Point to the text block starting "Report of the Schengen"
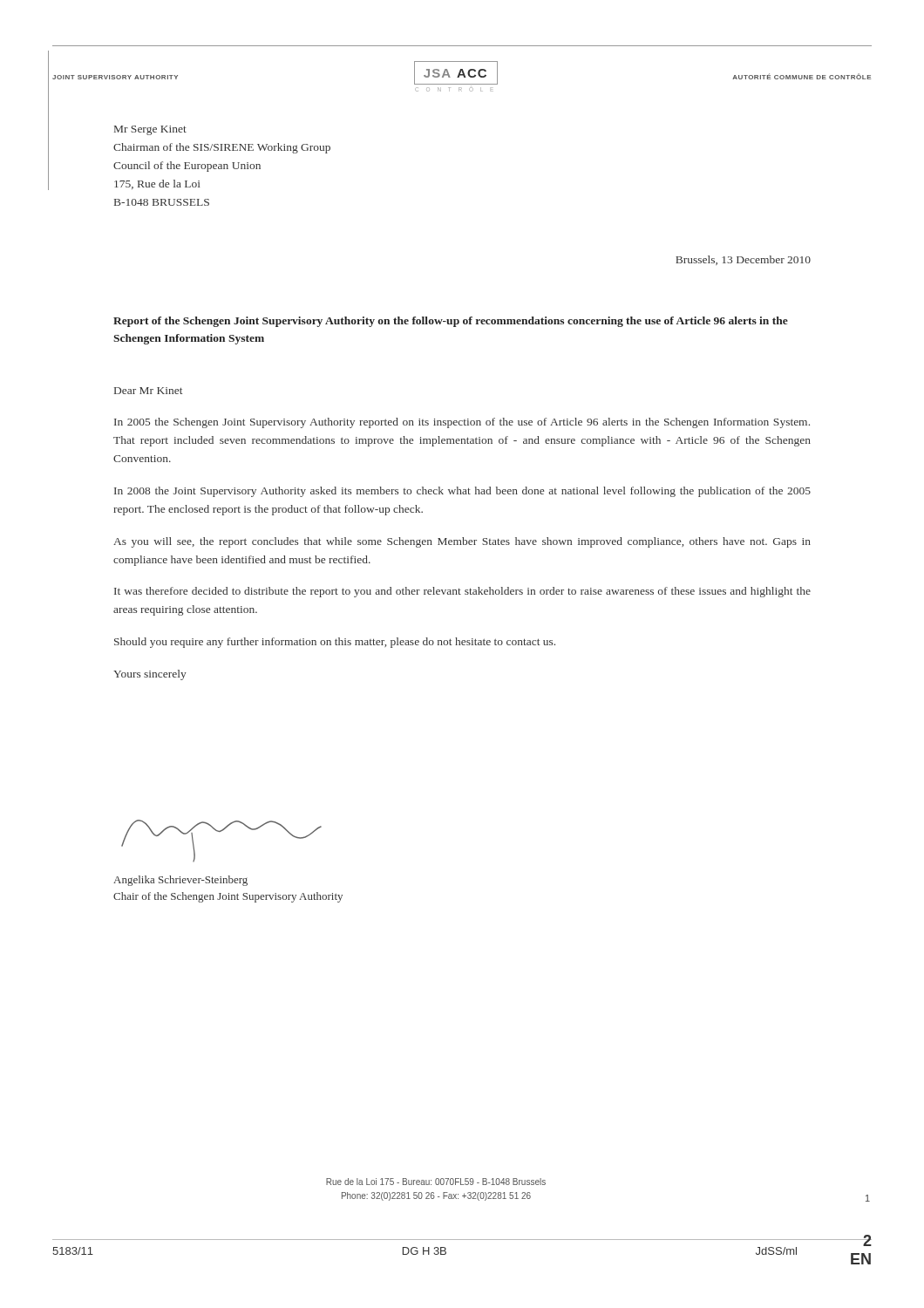 click(x=451, y=329)
